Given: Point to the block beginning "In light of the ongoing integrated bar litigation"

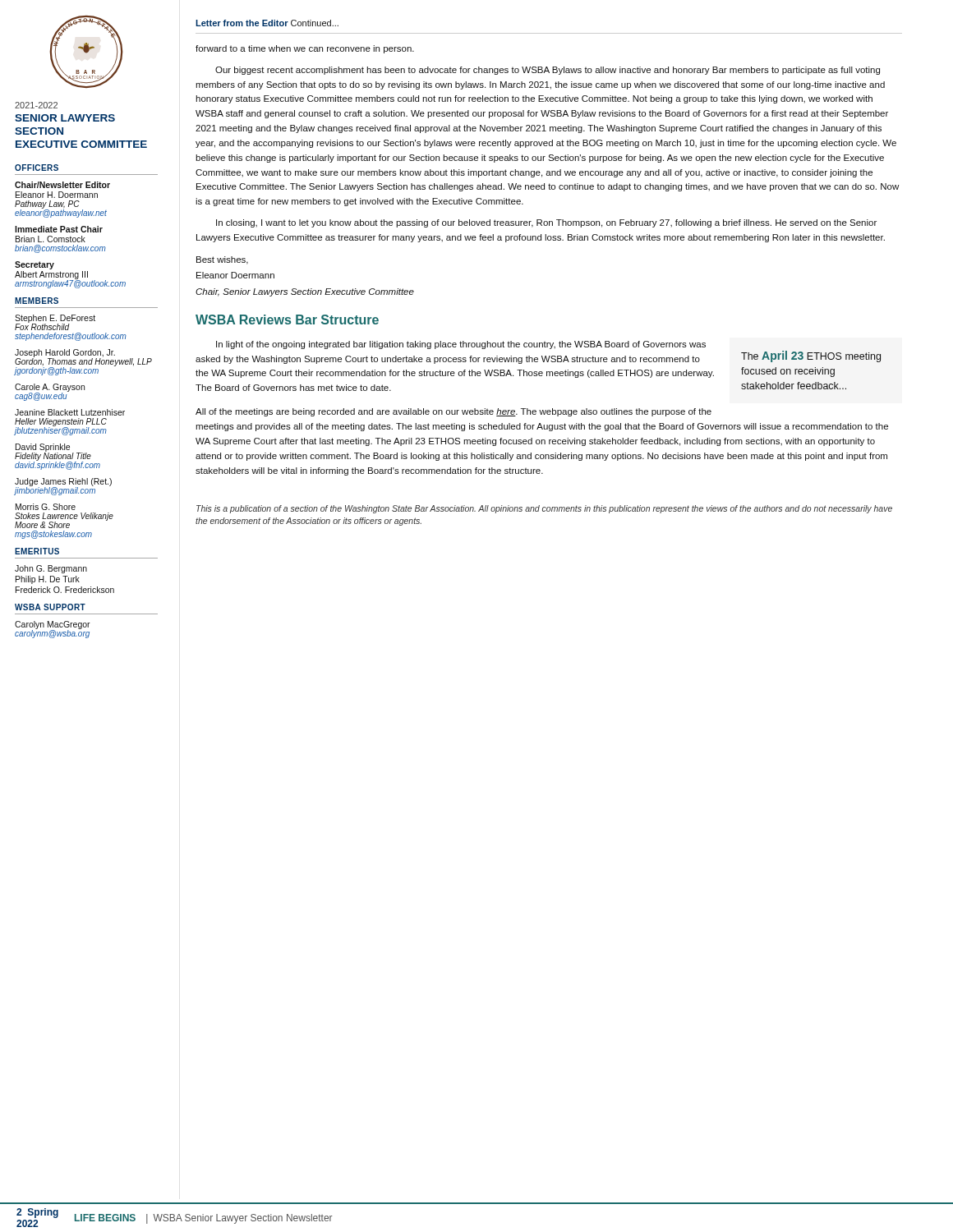Looking at the screenshot, I should tap(549, 408).
